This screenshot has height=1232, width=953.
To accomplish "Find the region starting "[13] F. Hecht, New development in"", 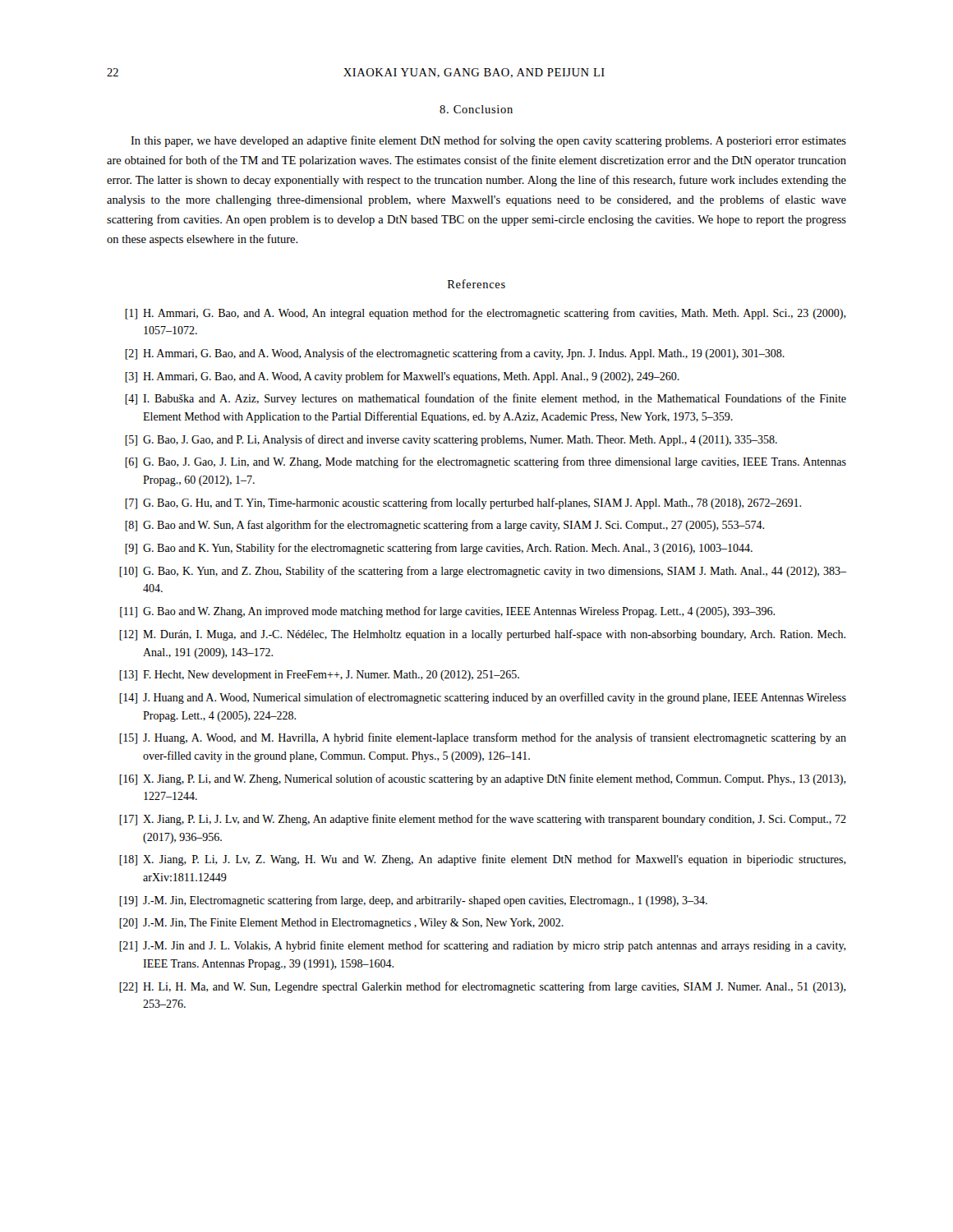I will [x=476, y=675].
